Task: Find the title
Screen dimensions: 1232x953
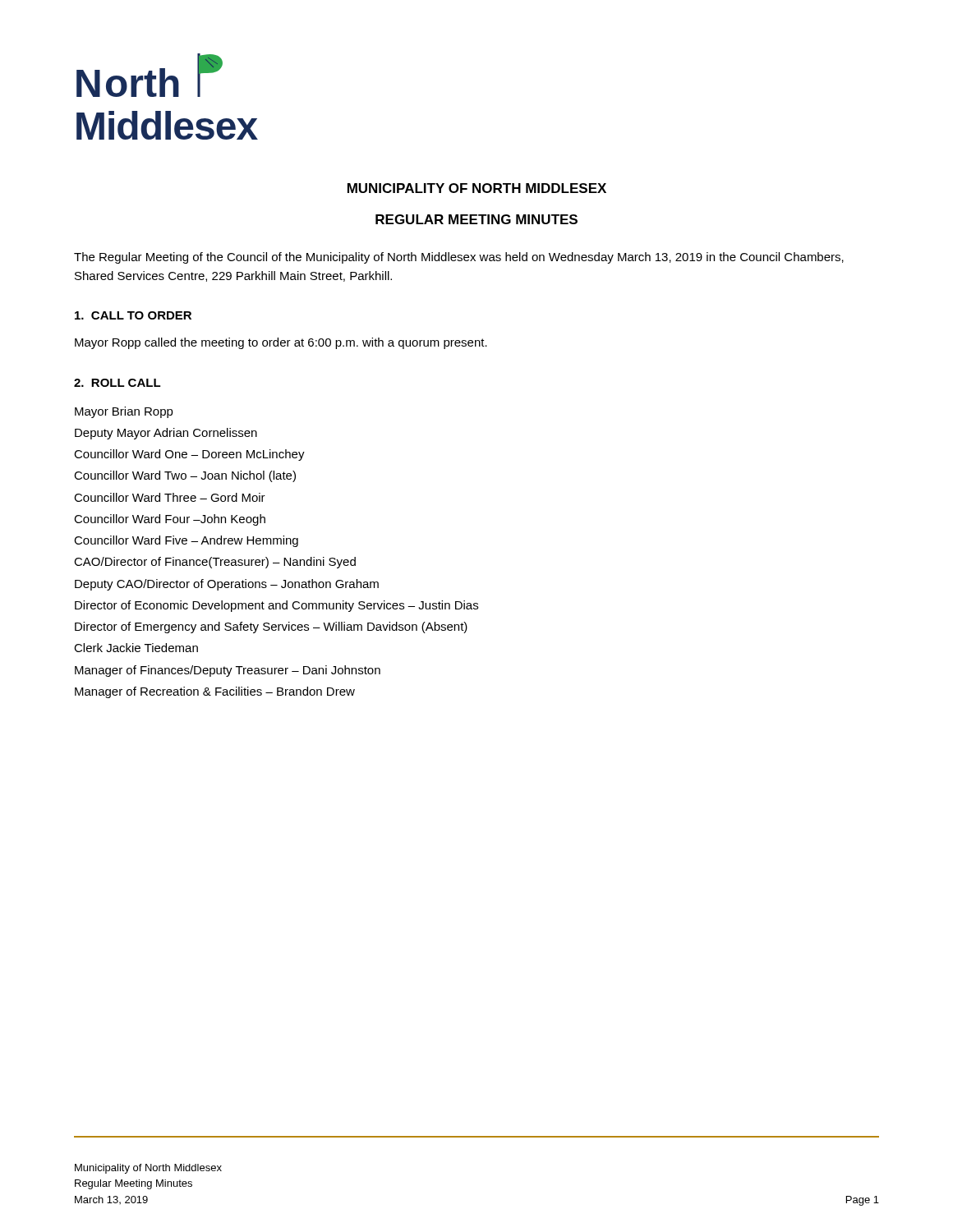Action: point(476,205)
